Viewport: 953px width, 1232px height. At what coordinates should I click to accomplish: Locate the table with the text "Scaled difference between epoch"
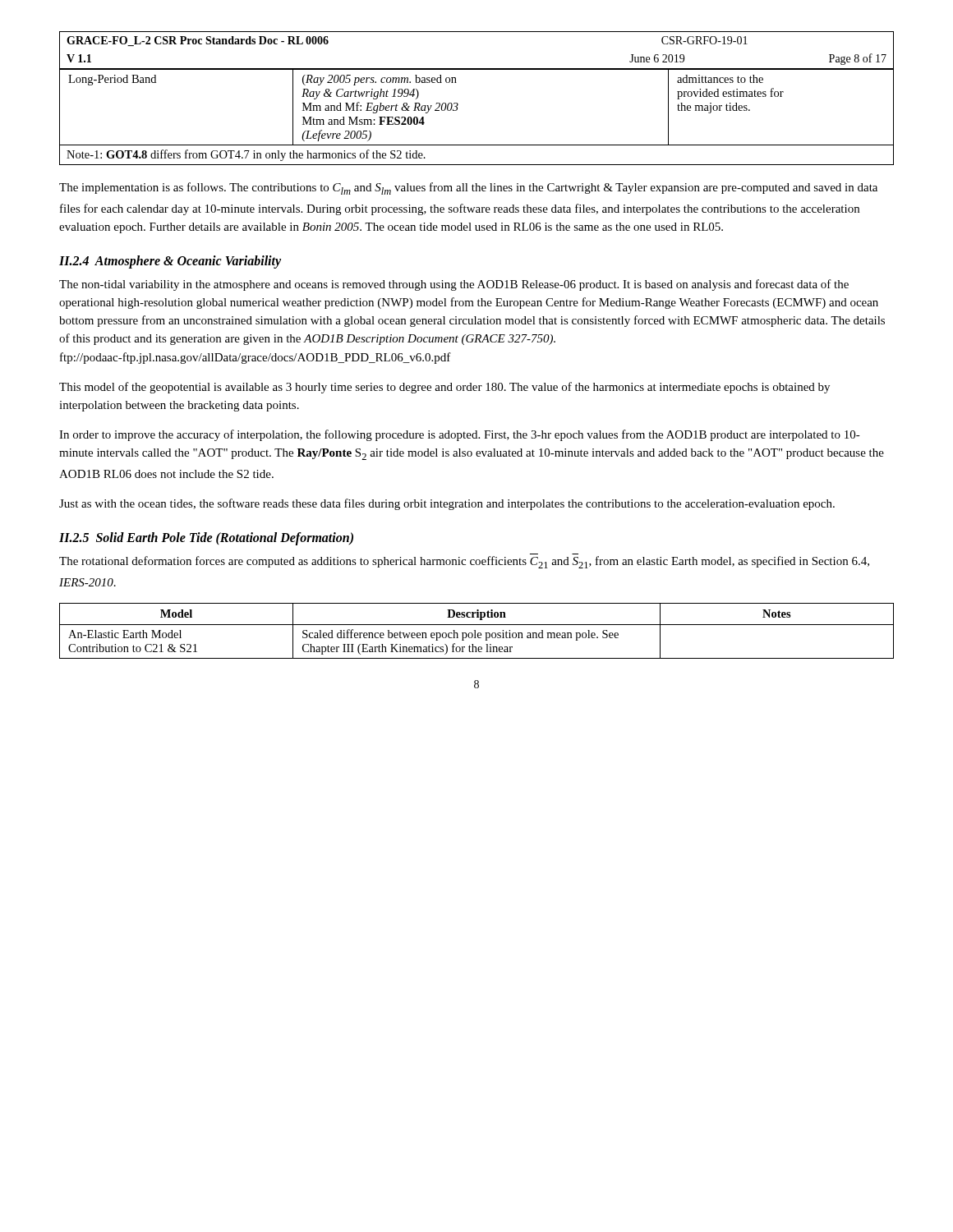[x=476, y=631]
